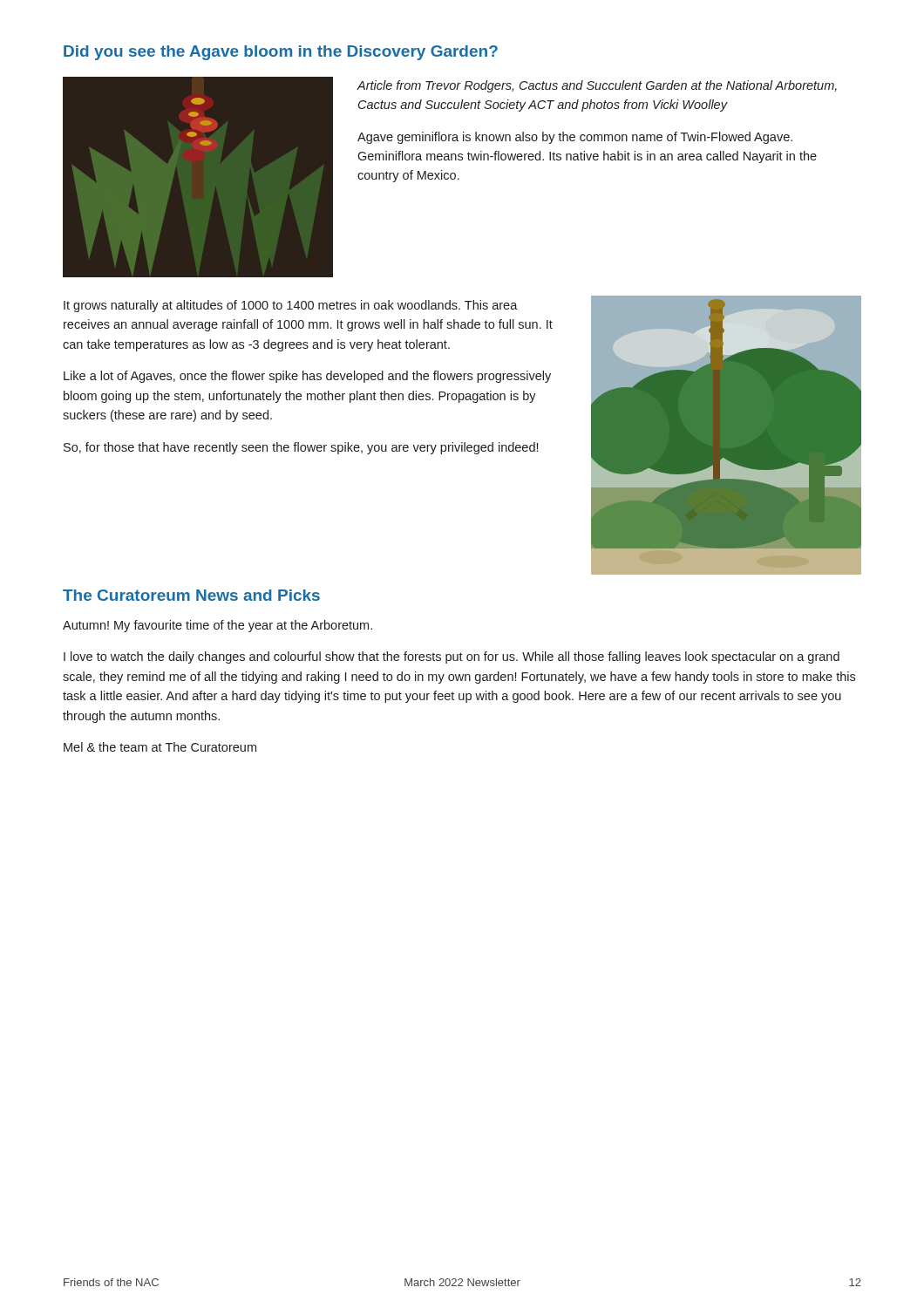924x1308 pixels.
Task: Find the section header with the text "Did you see the Agave"
Action: click(281, 51)
